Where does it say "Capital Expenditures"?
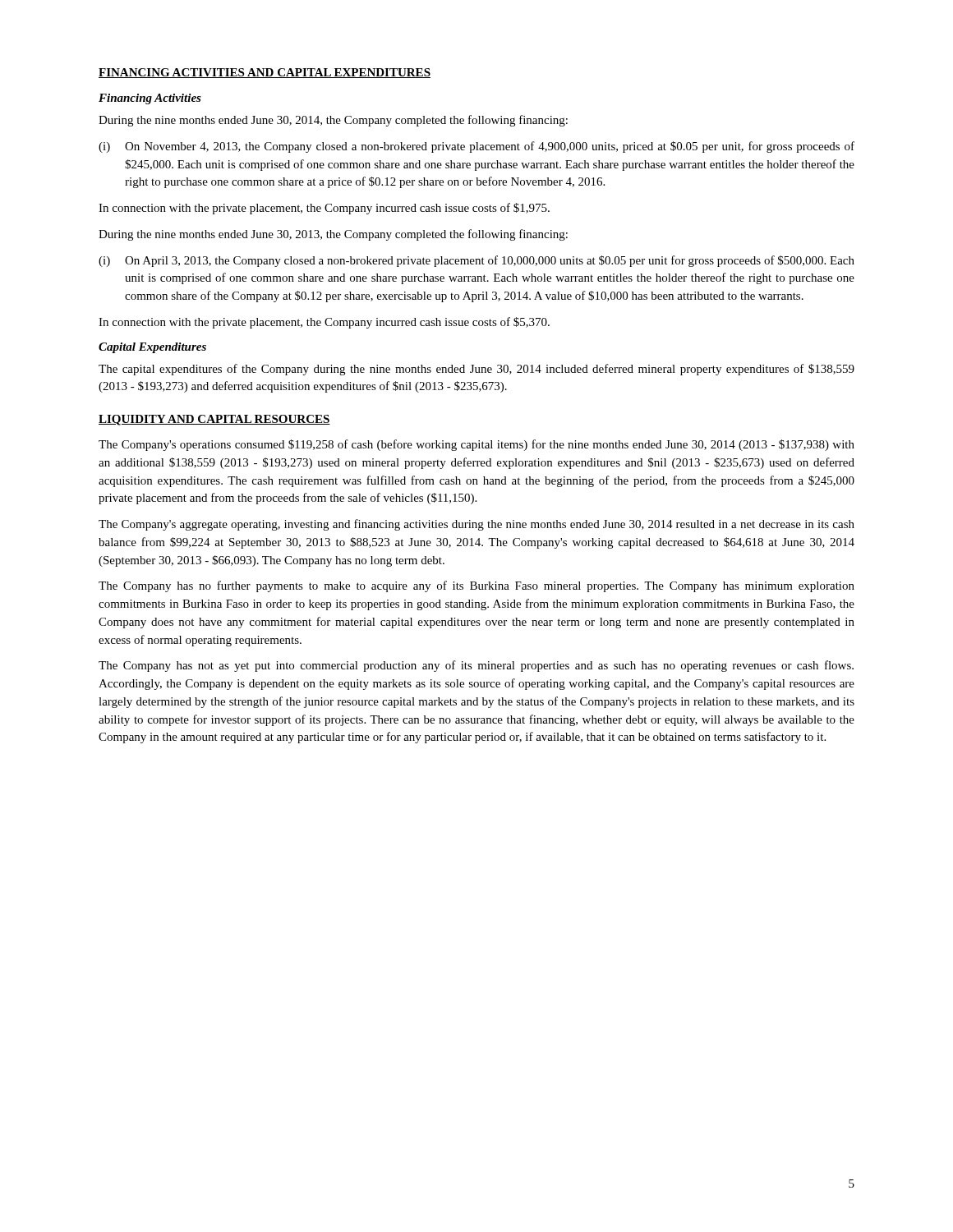Image resolution: width=953 pixels, height=1232 pixels. pos(152,346)
